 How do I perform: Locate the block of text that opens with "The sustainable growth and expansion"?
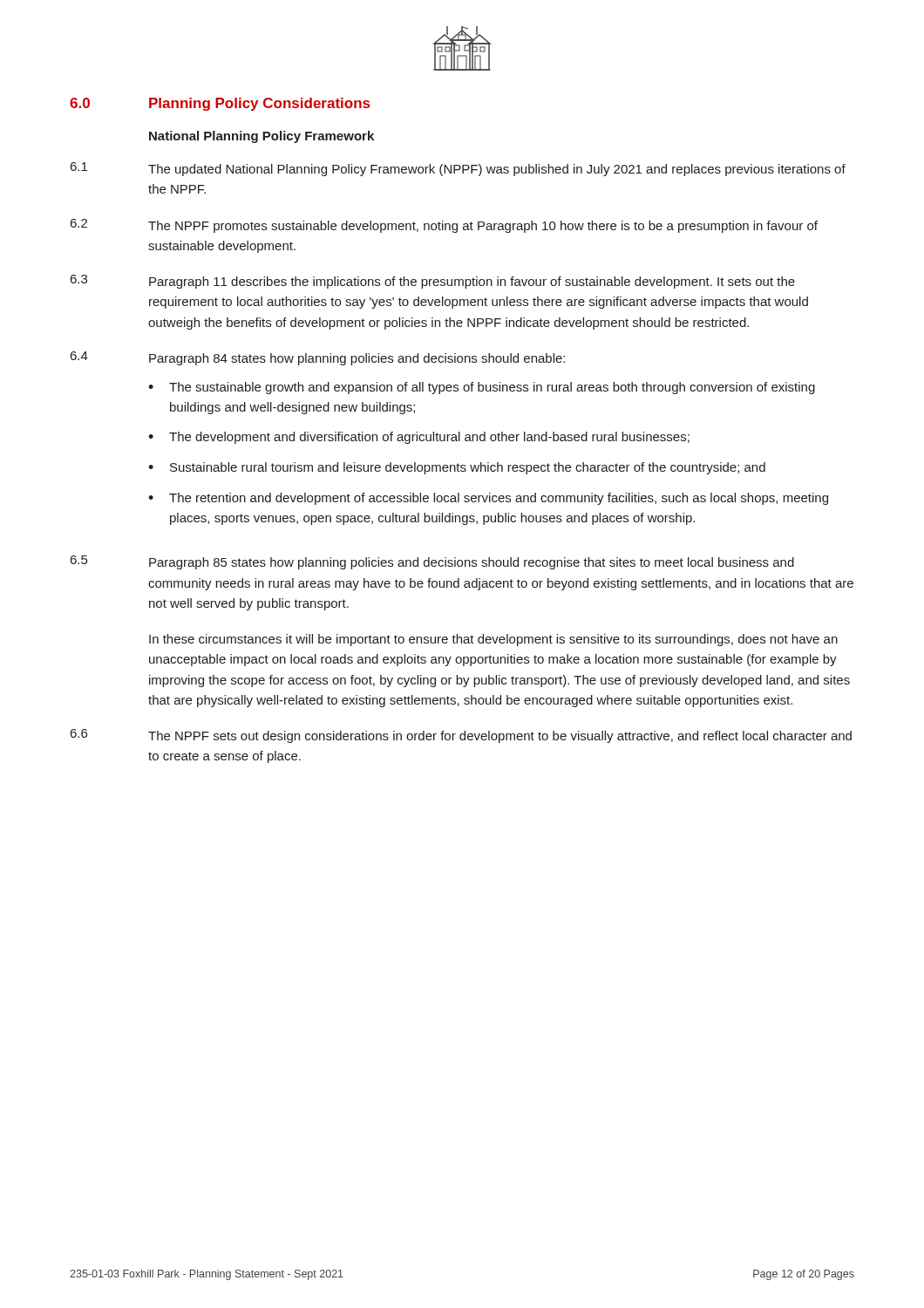pos(492,397)
